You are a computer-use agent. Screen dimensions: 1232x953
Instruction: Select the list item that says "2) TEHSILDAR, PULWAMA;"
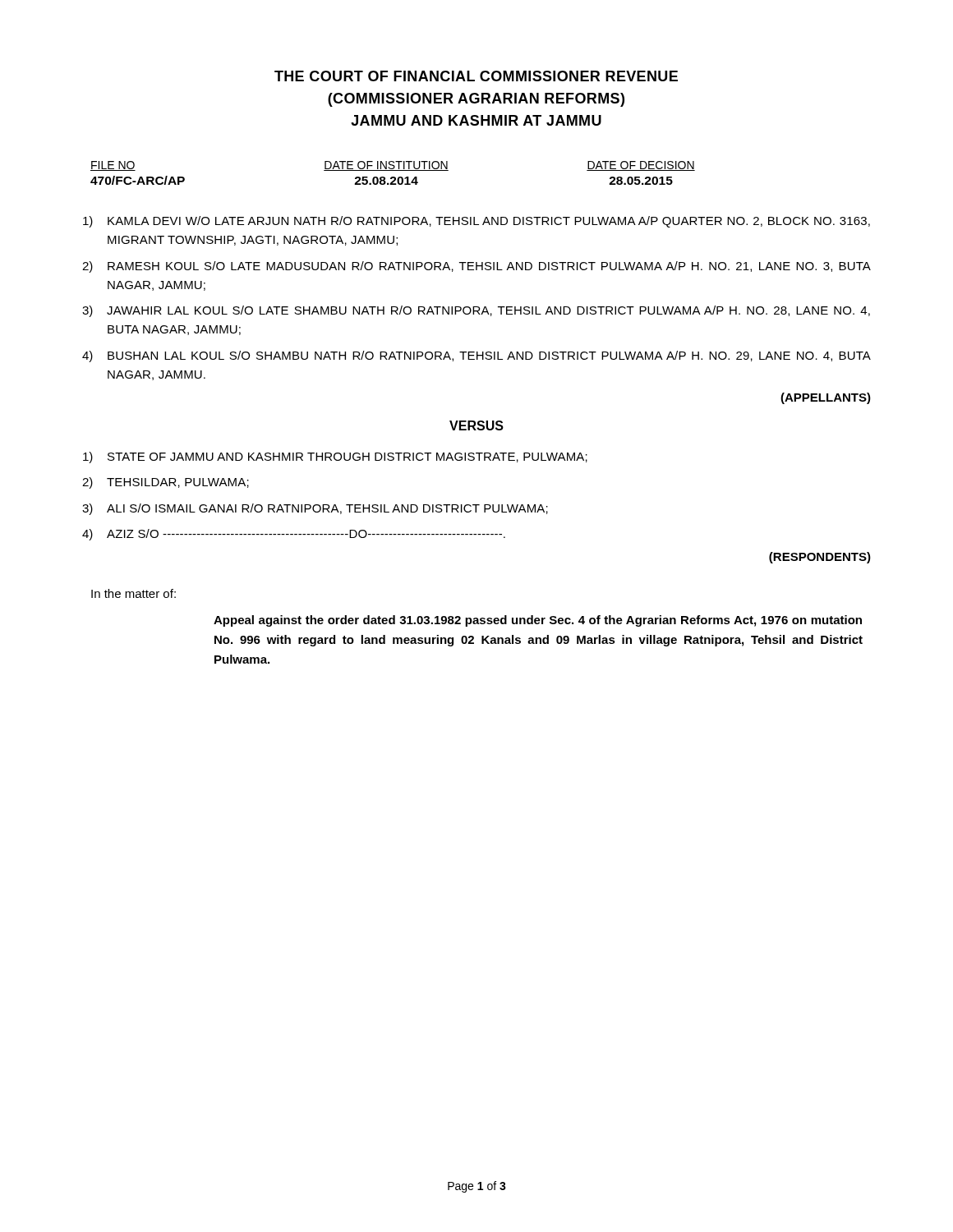point(166,483)
